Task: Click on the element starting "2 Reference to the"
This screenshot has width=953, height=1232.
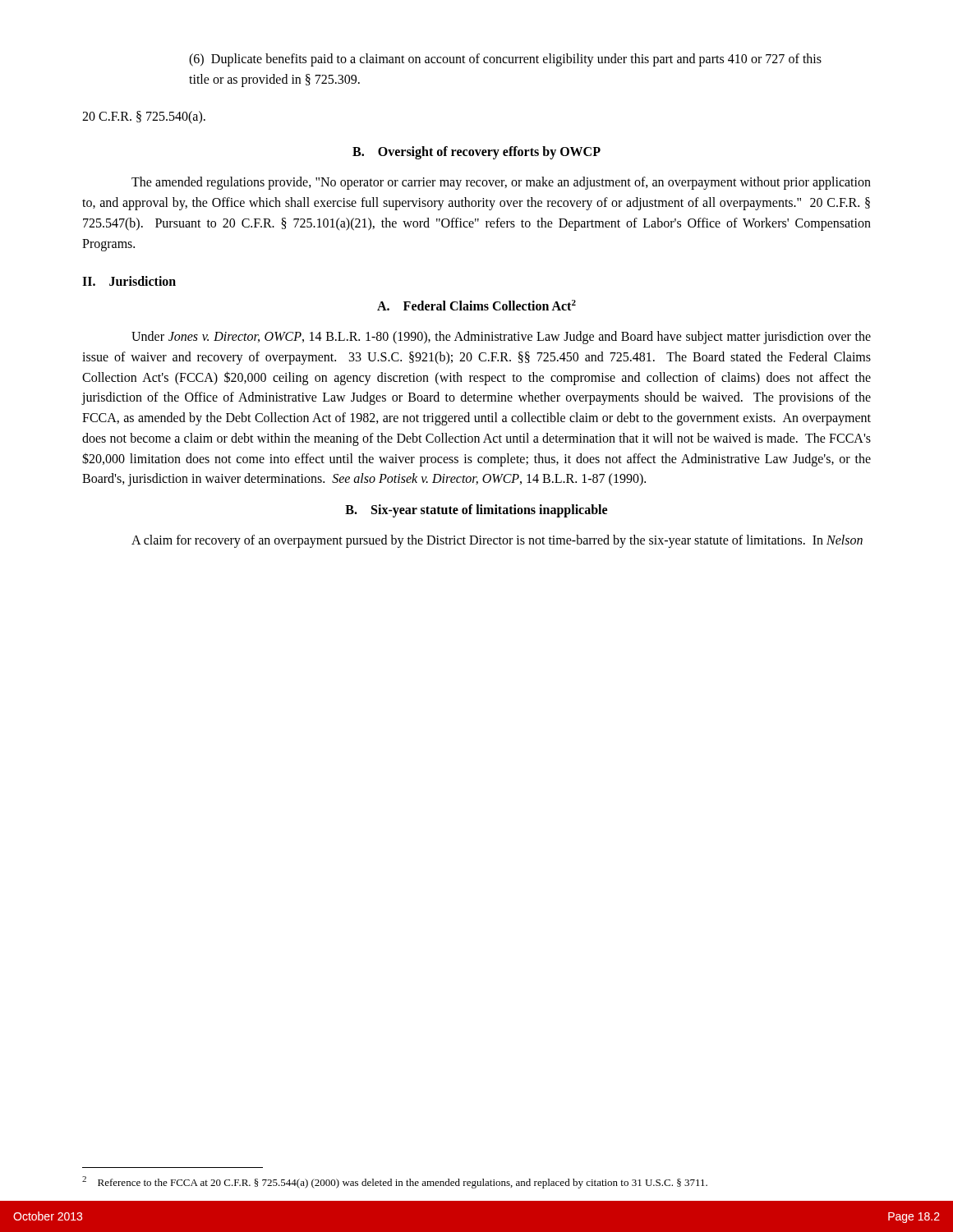Action: tap(395, 1181)
